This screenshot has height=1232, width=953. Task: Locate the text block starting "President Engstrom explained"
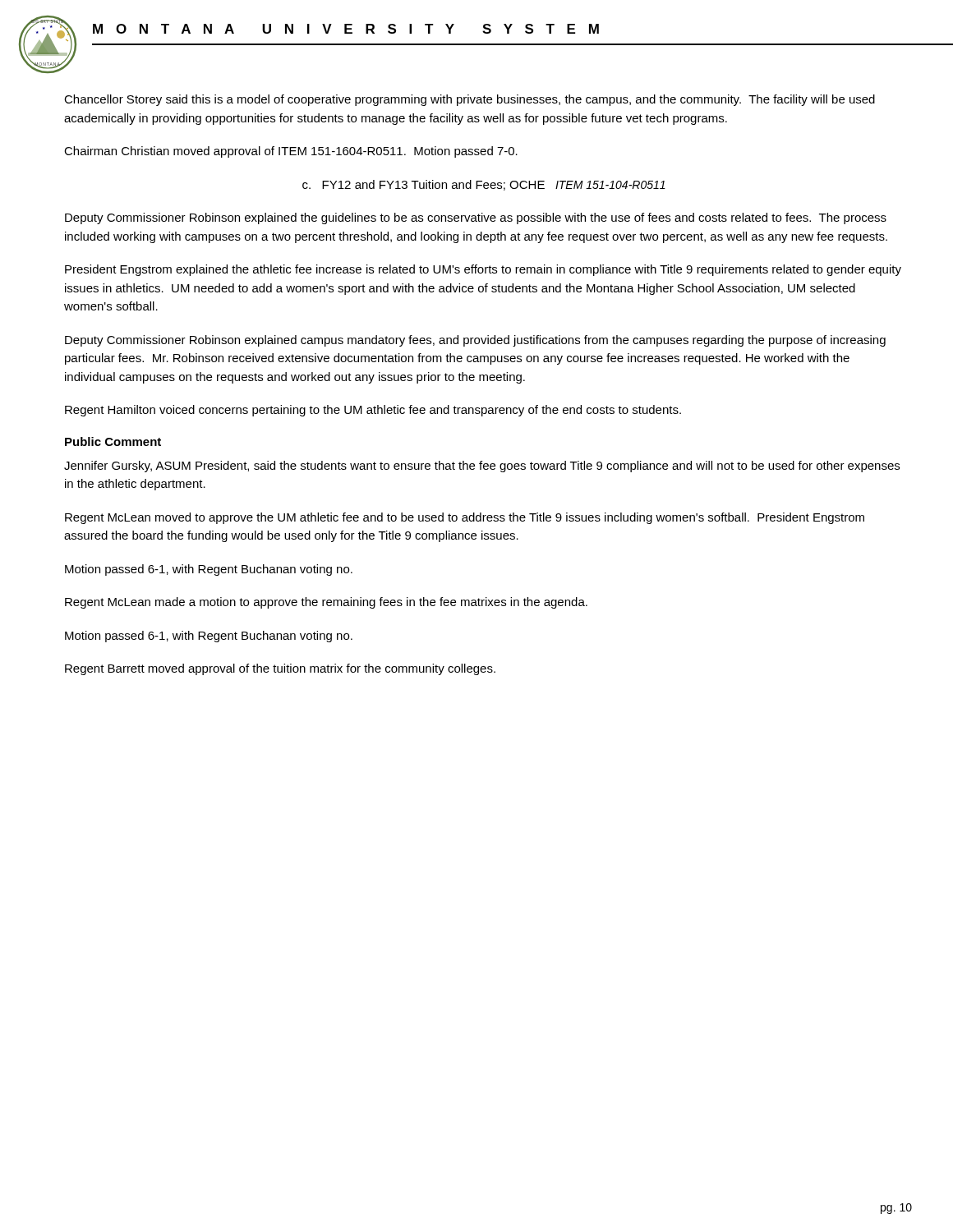point(483,287)
